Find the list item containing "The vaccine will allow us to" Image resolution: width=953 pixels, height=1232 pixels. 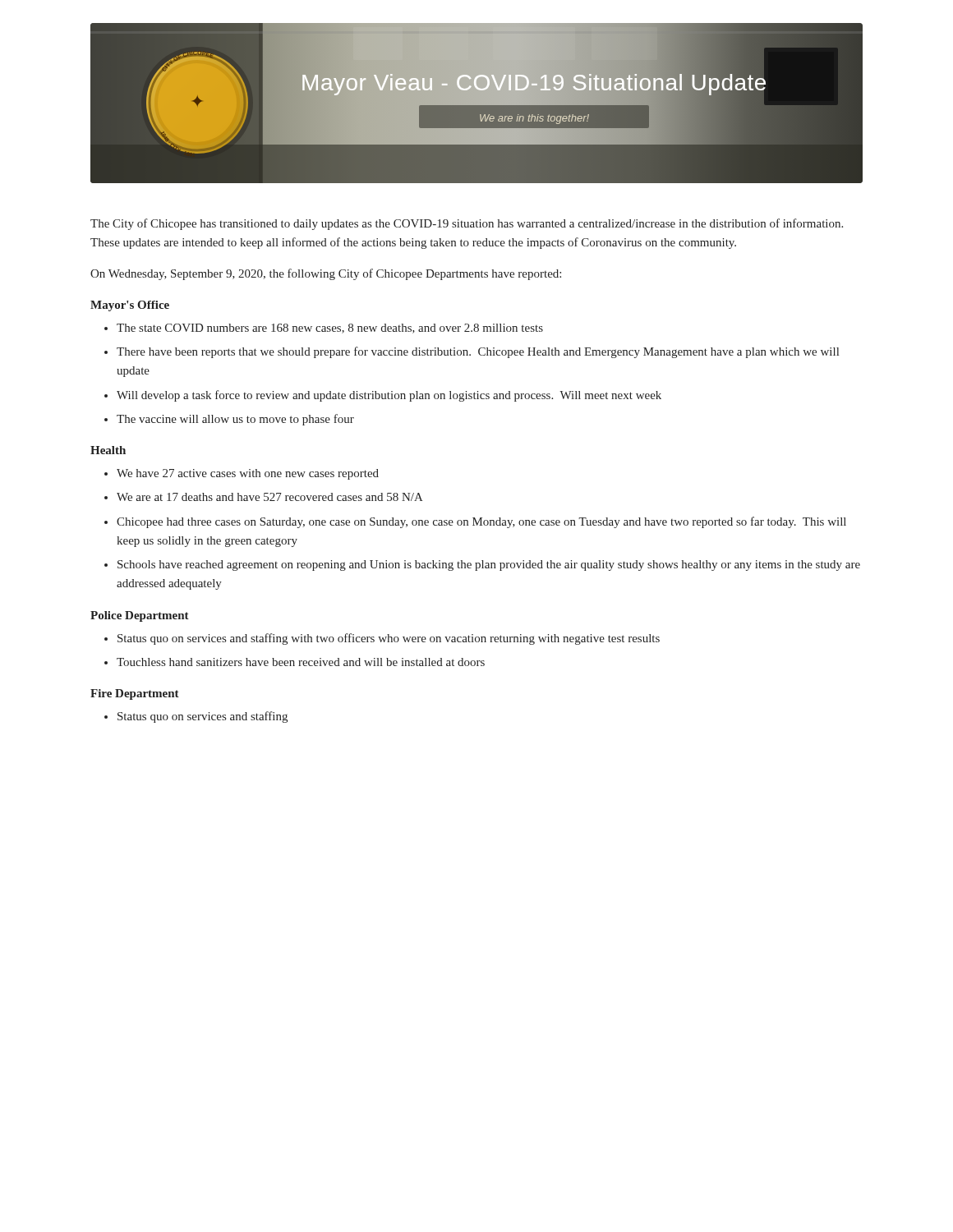click(x=235, y=419)
